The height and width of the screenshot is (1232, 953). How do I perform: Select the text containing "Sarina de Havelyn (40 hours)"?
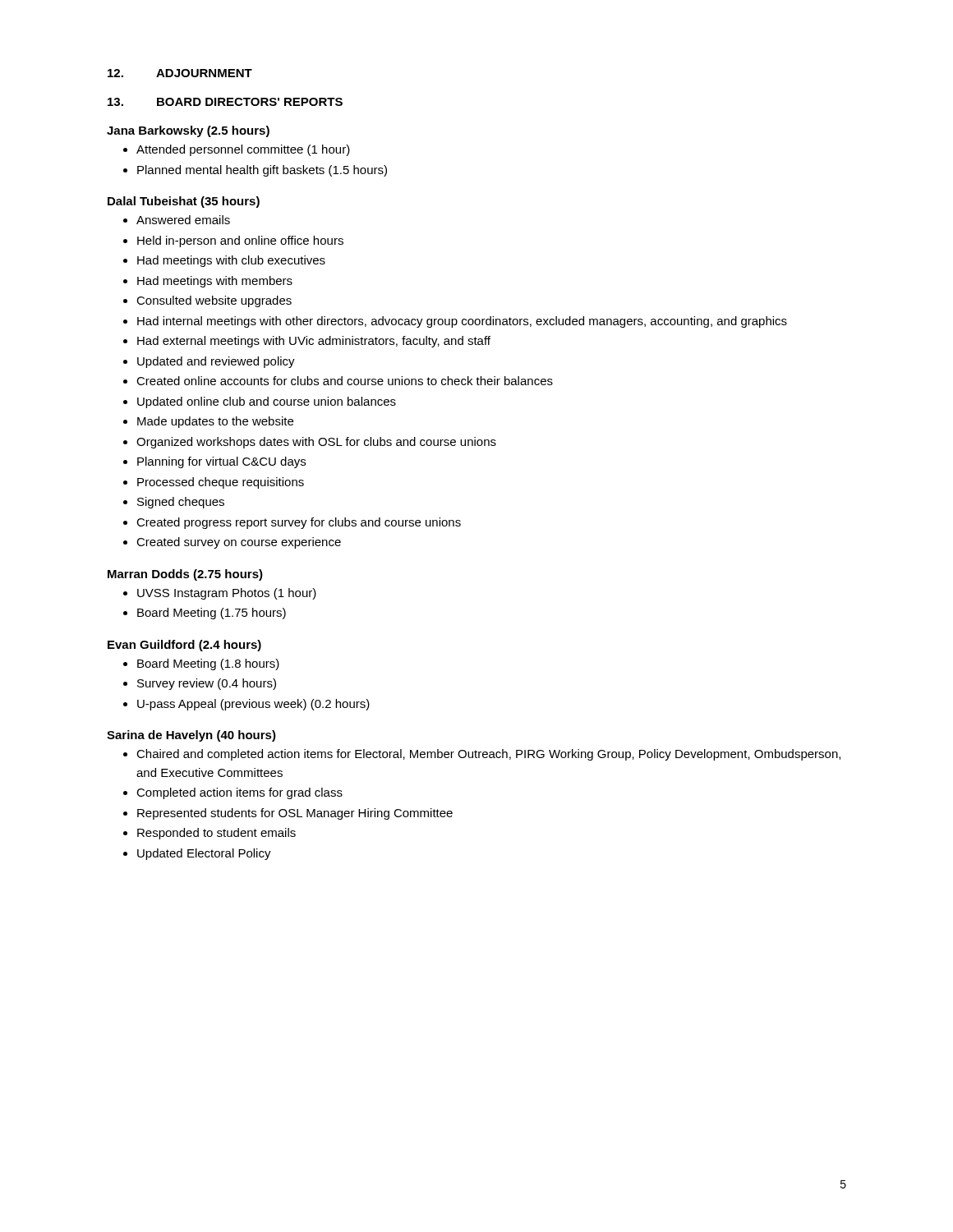pos(191,735)
